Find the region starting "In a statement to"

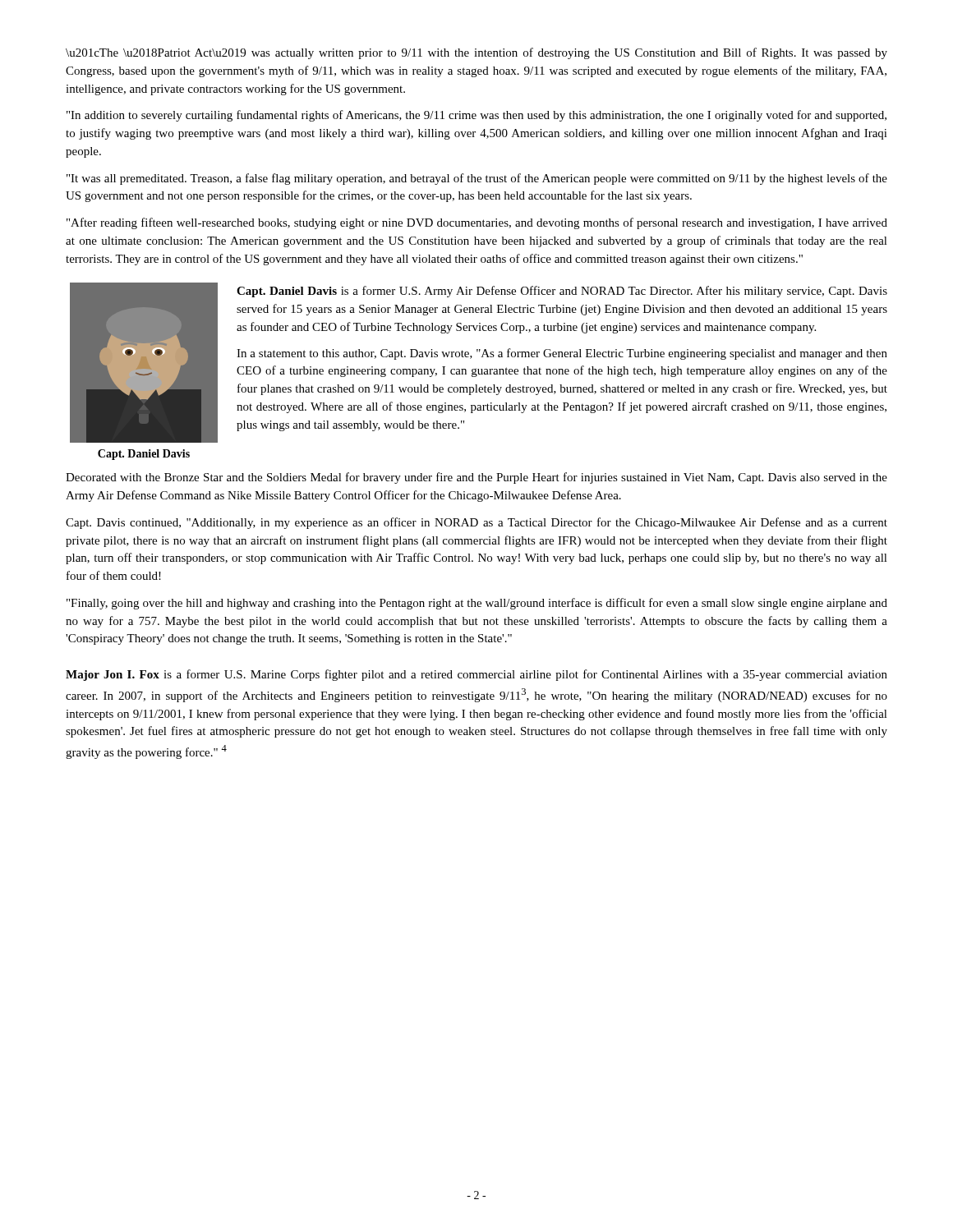pyautogui.click(x=562, y=389)
